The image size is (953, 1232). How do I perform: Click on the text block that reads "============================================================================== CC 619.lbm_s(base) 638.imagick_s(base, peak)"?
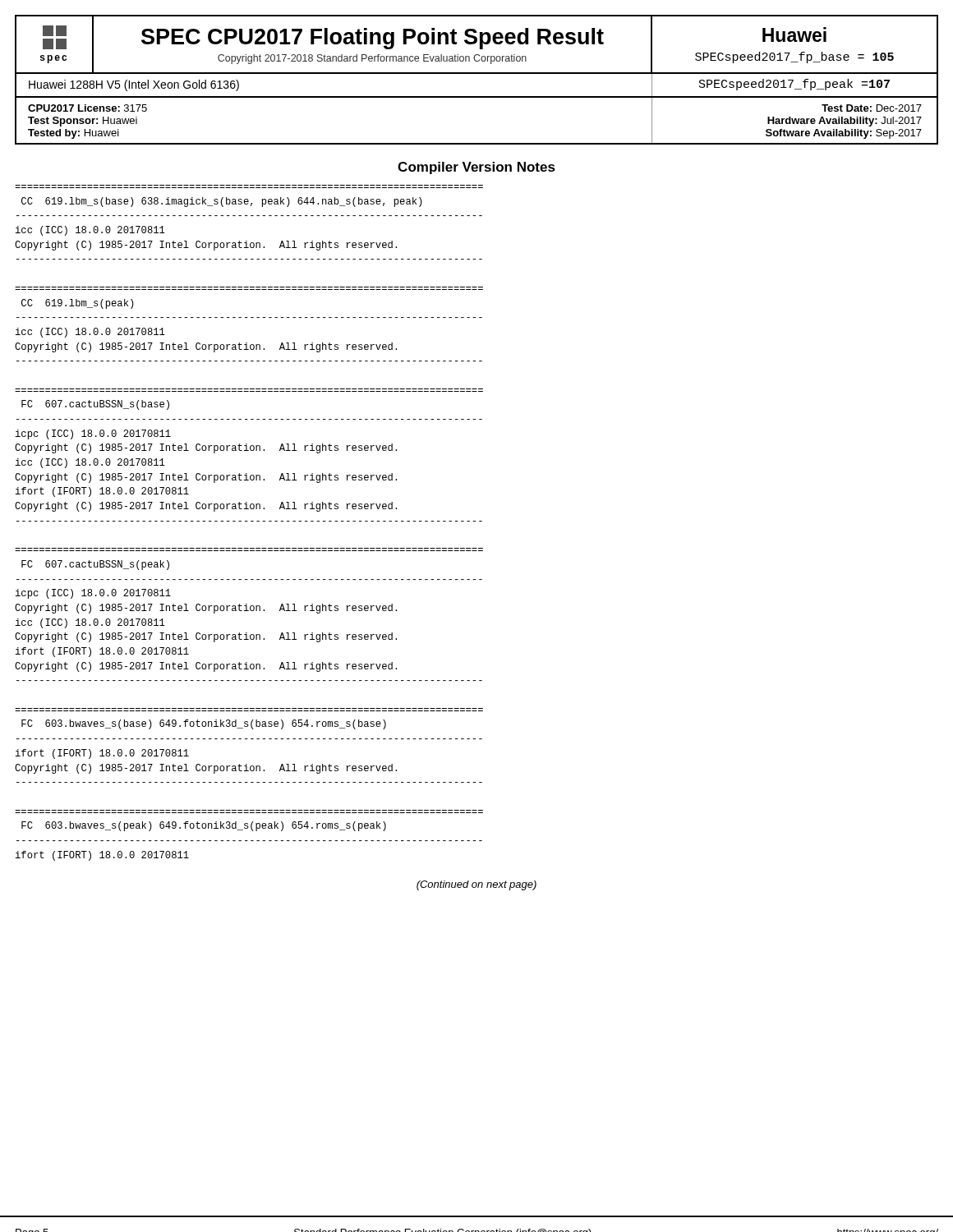[x=476, y=522]
